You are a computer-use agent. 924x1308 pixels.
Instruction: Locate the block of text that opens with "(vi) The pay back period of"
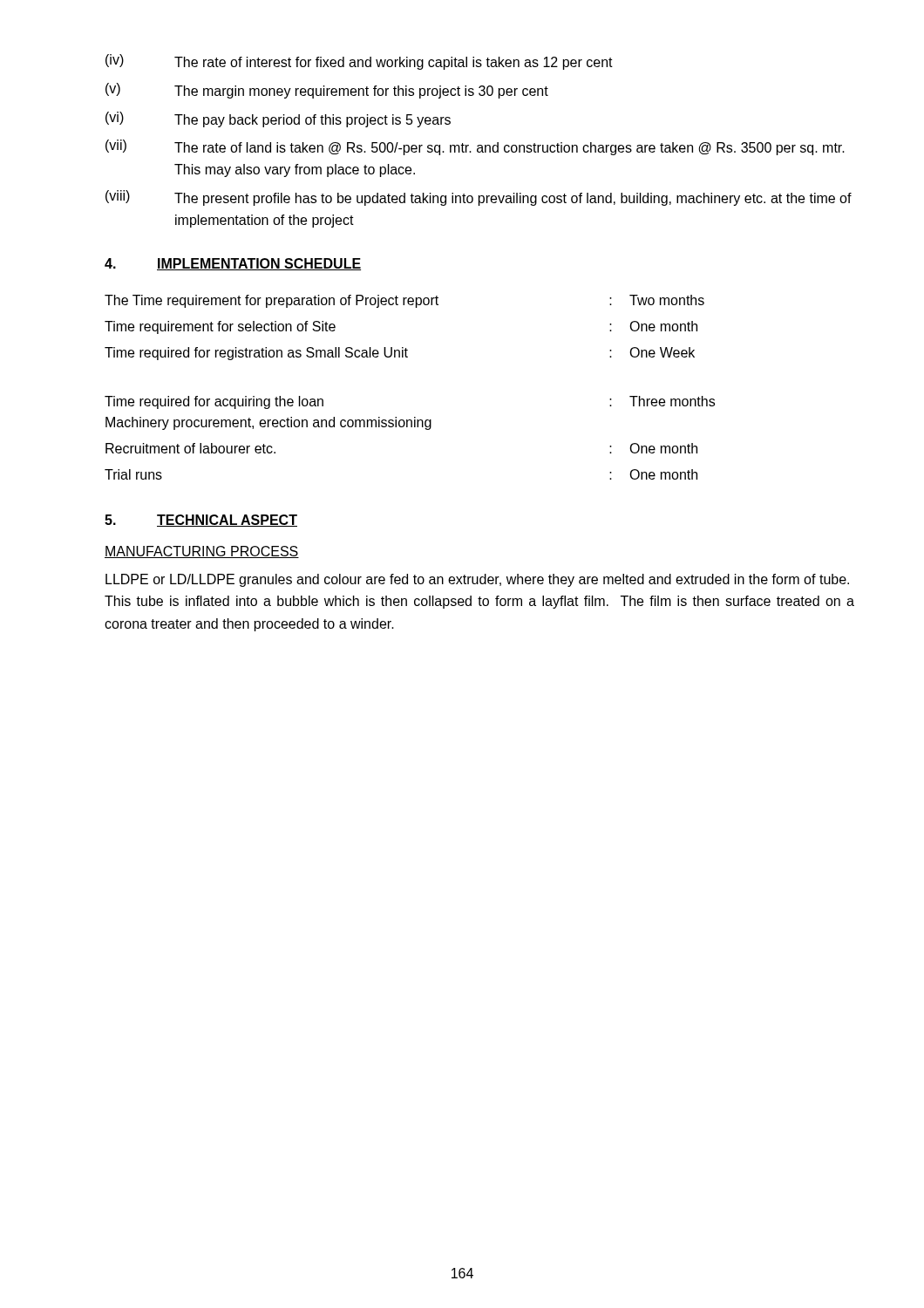point(278,119)
